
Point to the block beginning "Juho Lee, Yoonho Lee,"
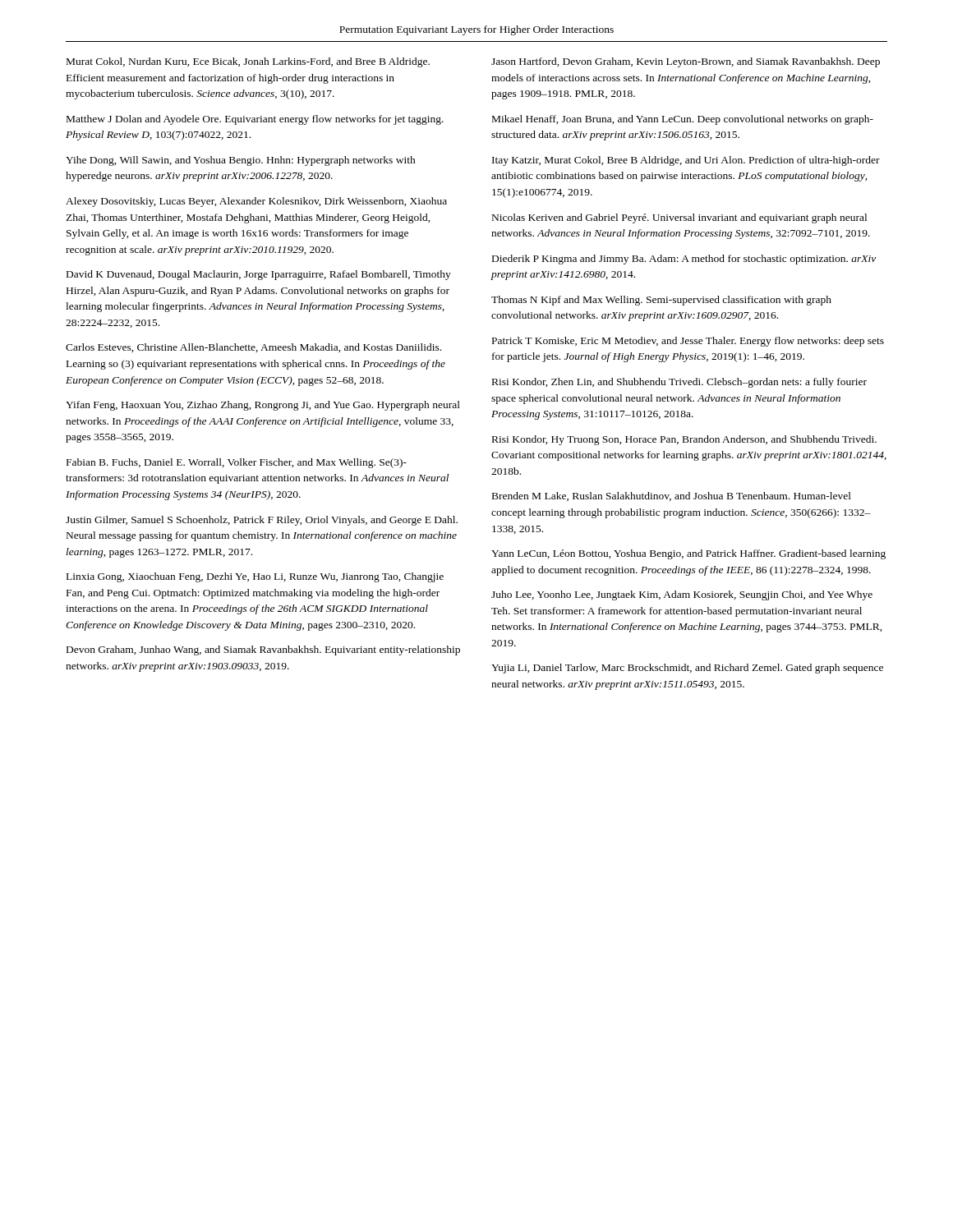(x=687, y=619)
